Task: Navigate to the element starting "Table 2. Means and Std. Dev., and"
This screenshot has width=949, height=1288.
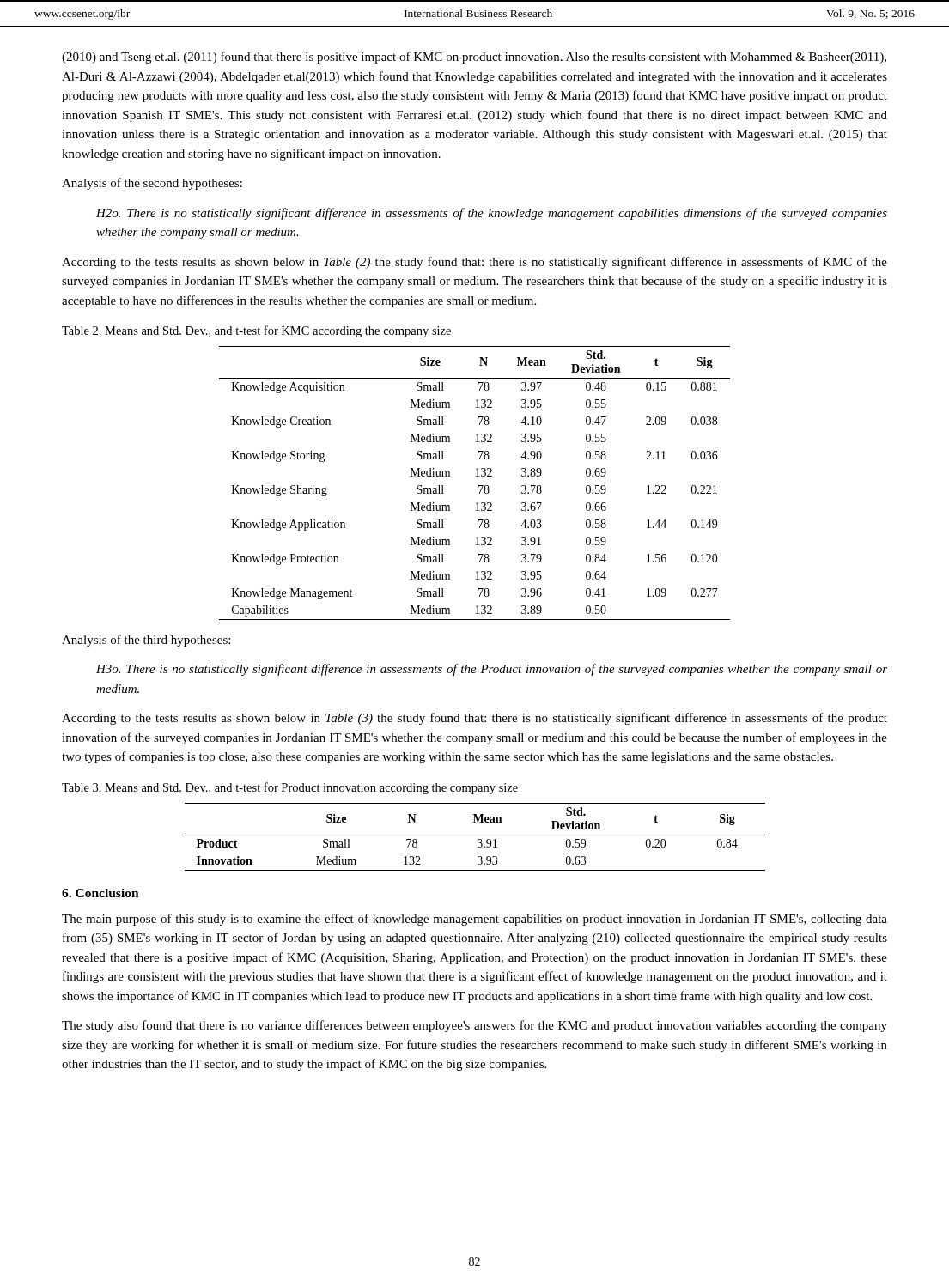Action: point(256,331)
